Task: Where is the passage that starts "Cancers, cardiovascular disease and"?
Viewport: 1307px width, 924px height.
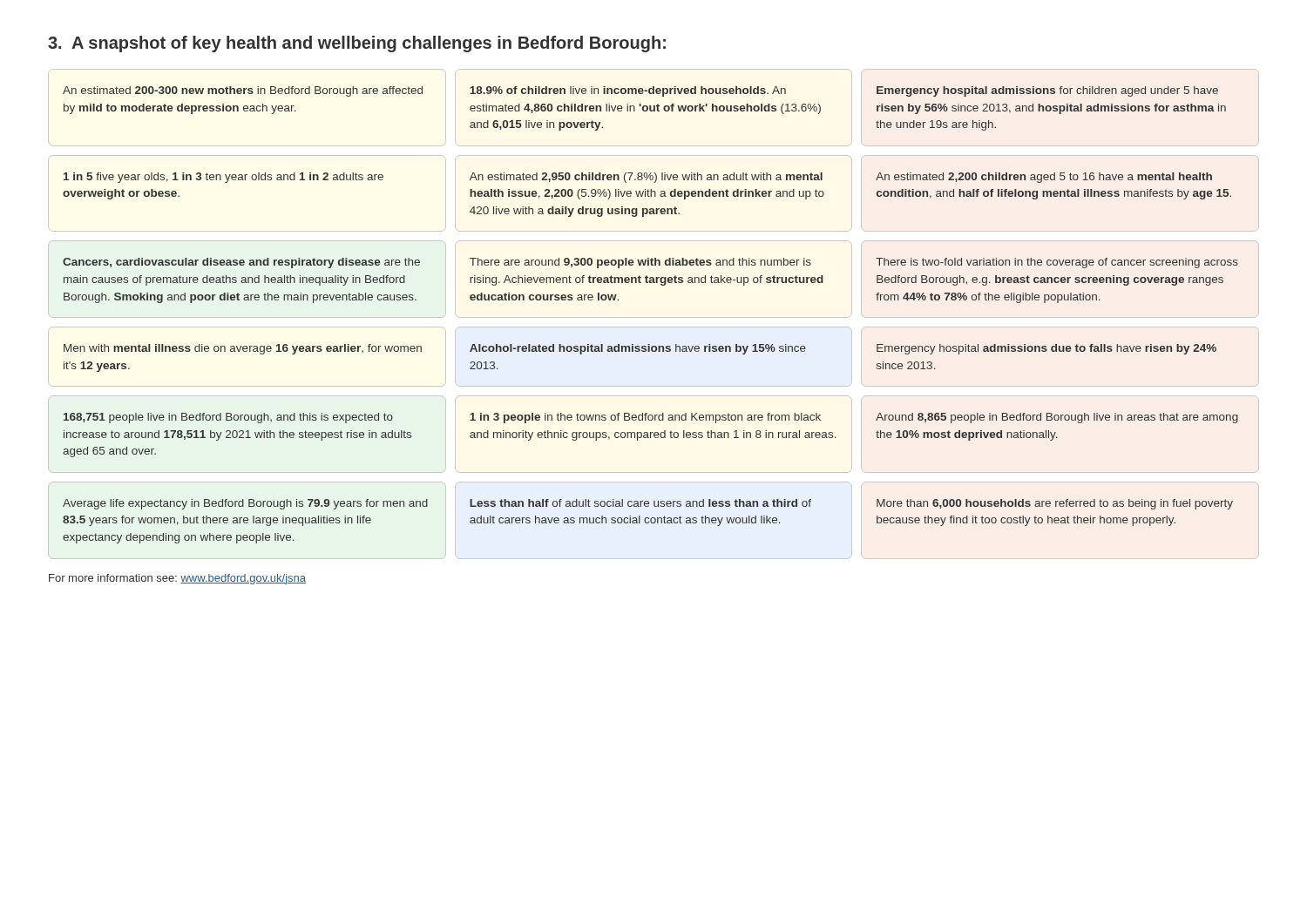Action: tap(242, 279)
